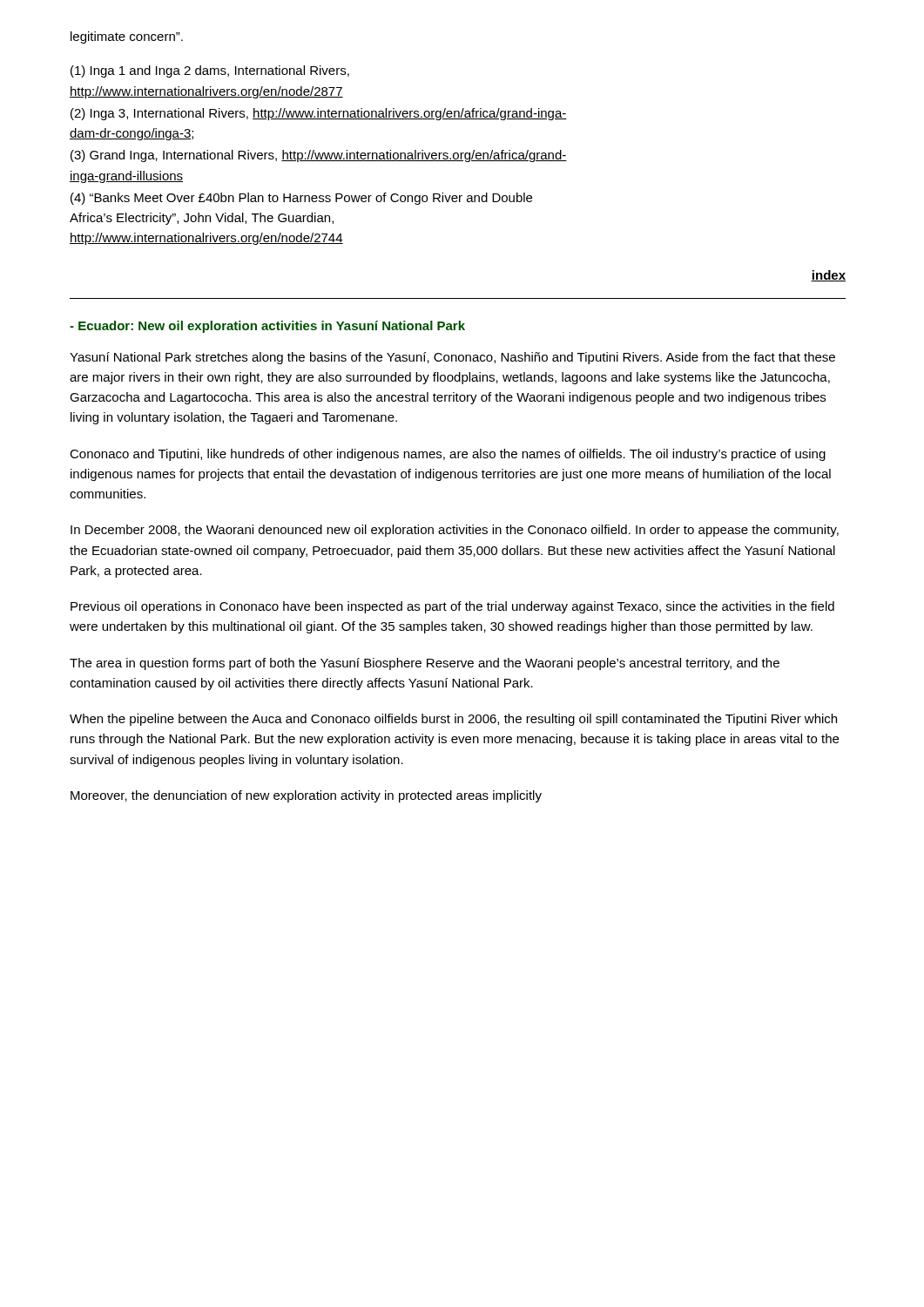
Task: Navigate to the passage starting "(3) Grand Inga, International Rivers,"
Action: pyautogui.click(x=318, y=165)
